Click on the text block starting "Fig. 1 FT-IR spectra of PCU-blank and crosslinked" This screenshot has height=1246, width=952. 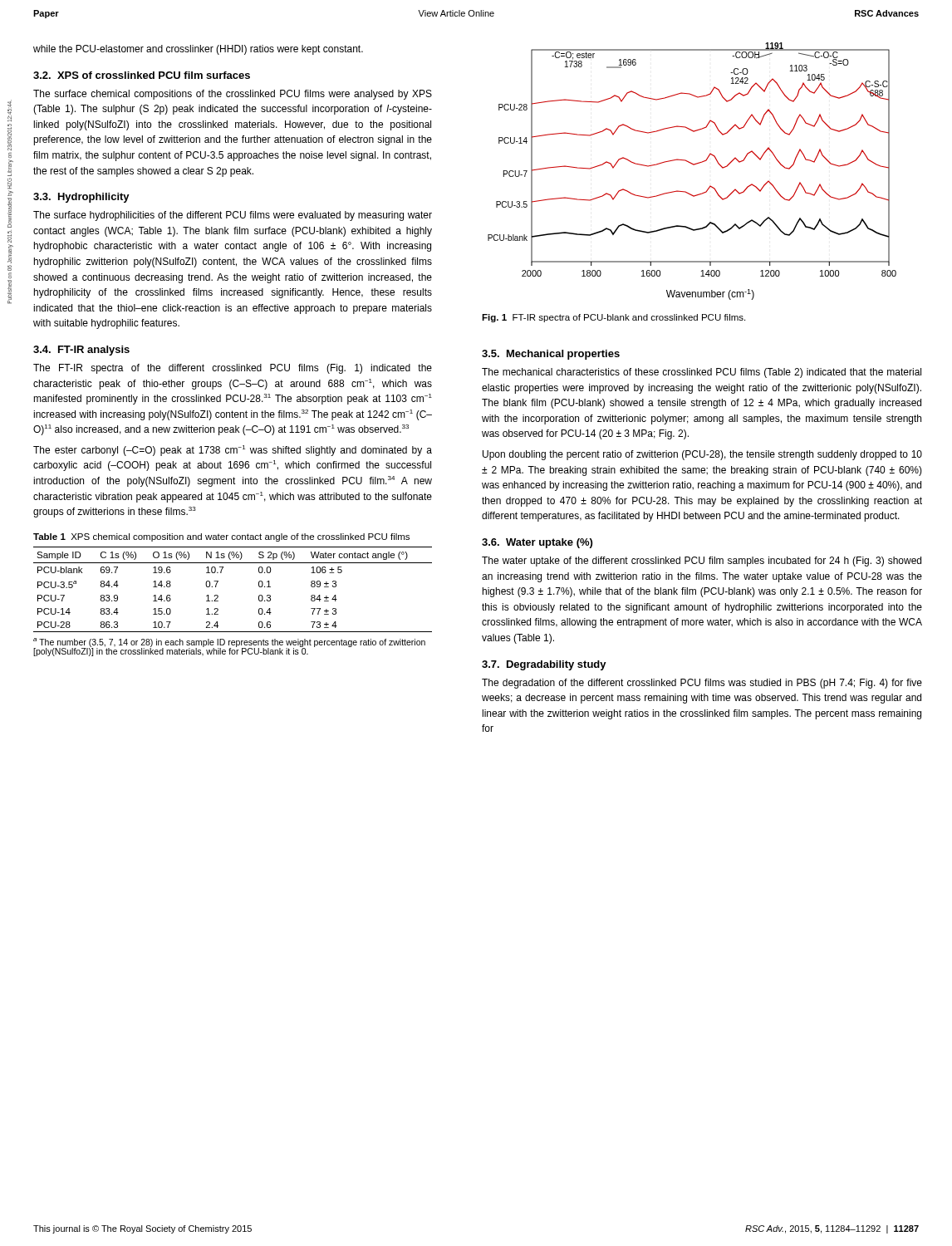coord(614,317)
